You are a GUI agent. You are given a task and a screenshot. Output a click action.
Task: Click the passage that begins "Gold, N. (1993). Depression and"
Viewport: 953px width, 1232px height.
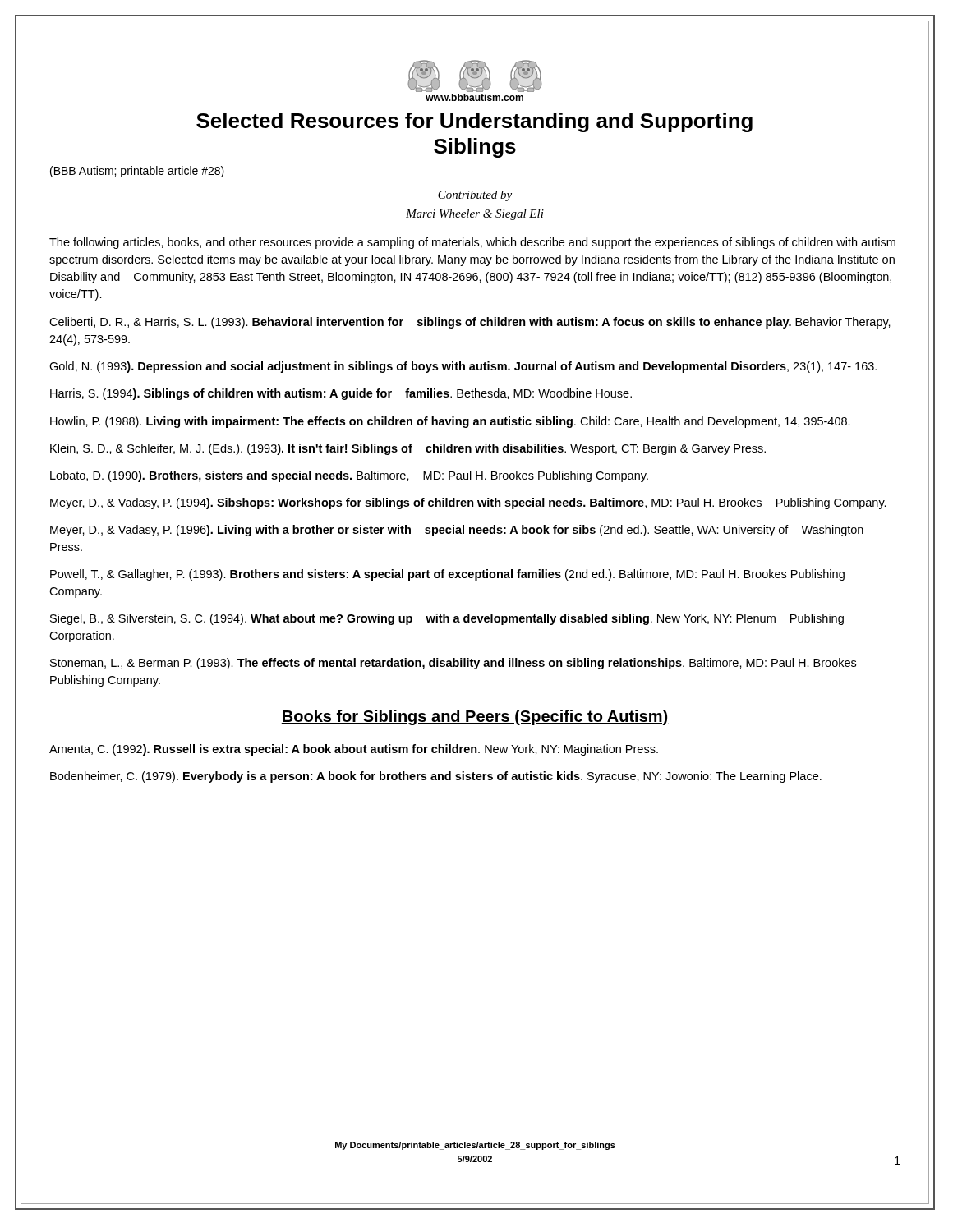click(x=463, y=367)
